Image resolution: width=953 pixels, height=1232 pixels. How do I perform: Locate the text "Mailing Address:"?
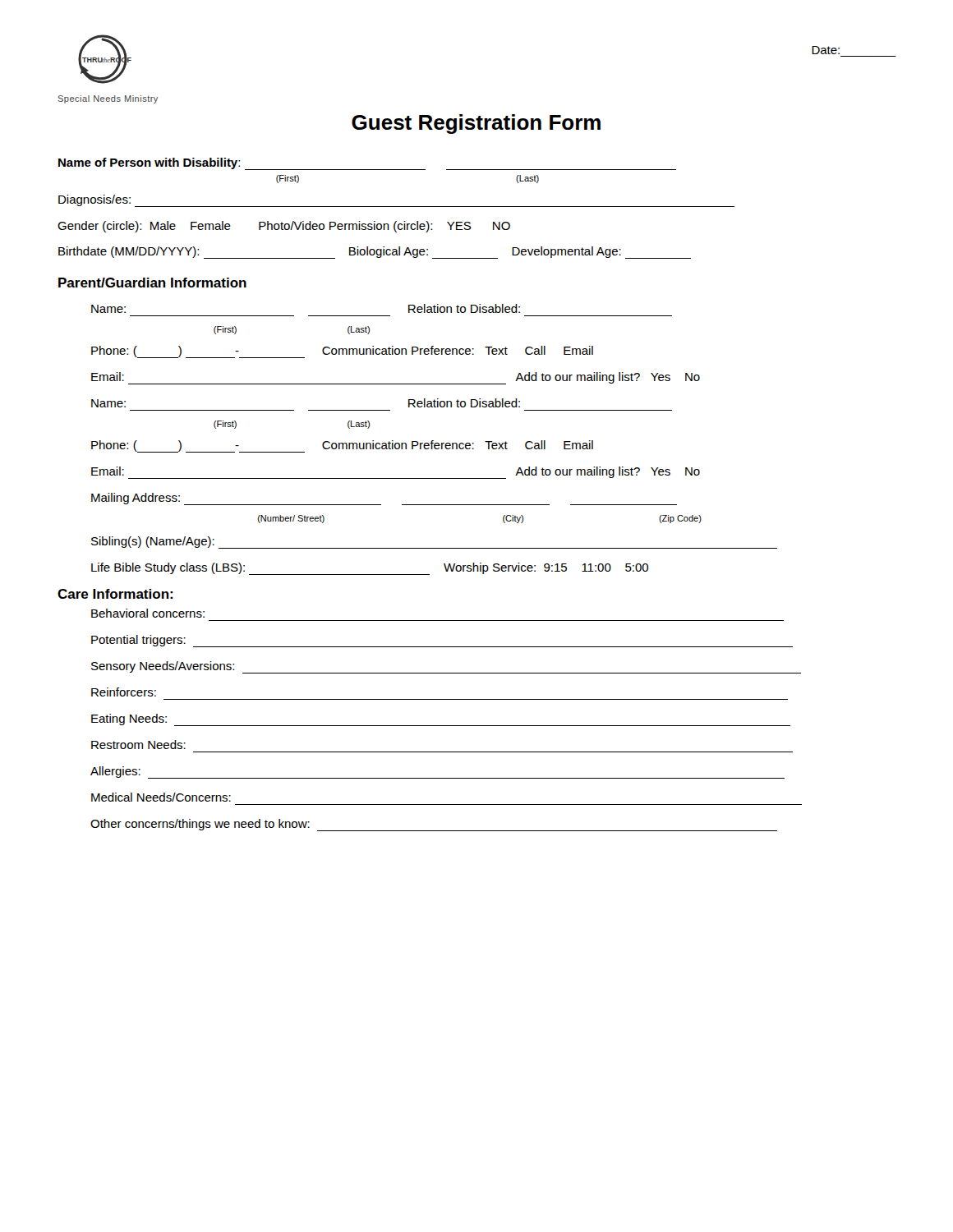coord(384,498)
